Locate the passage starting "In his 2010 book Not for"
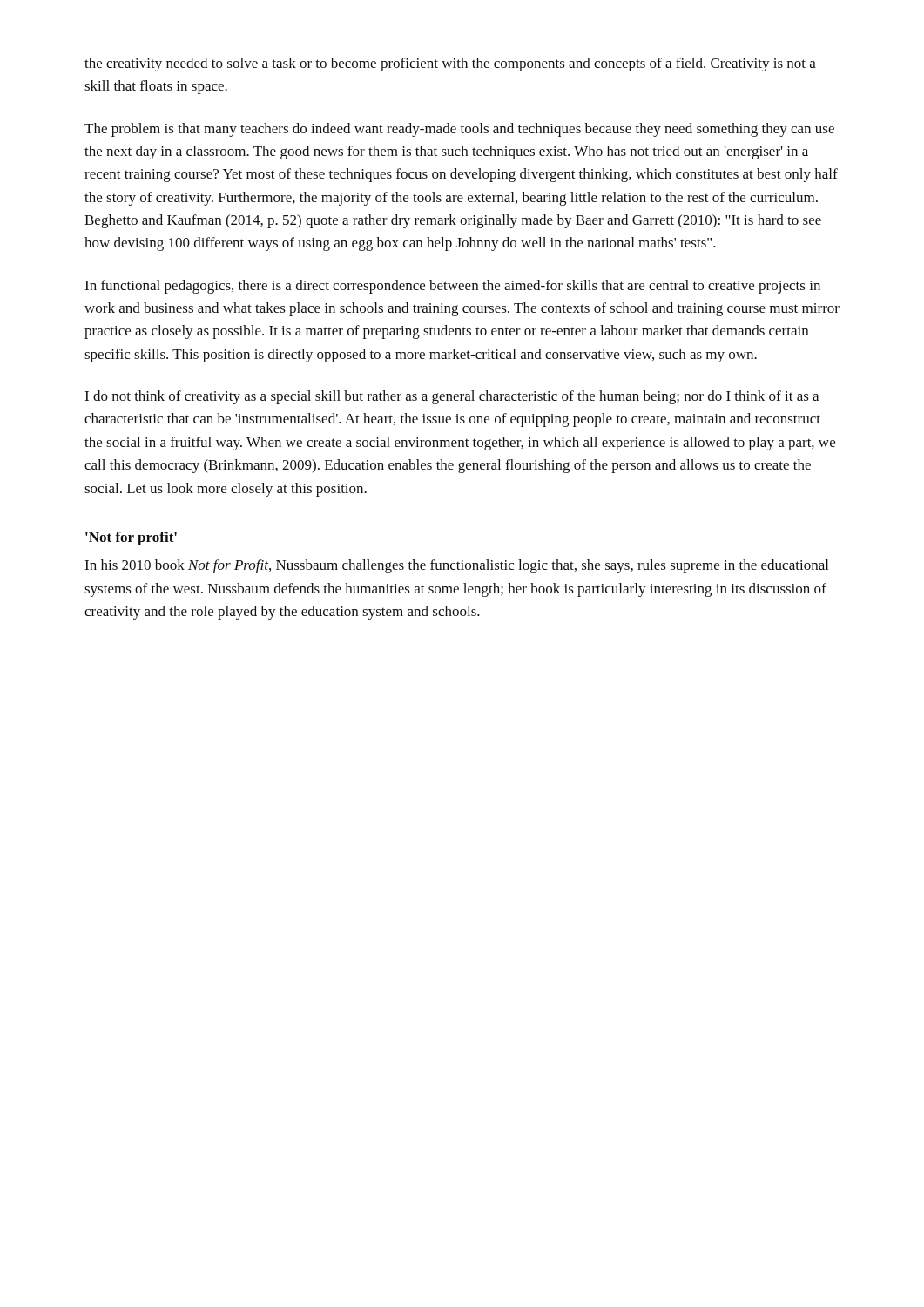 [457, 588]
